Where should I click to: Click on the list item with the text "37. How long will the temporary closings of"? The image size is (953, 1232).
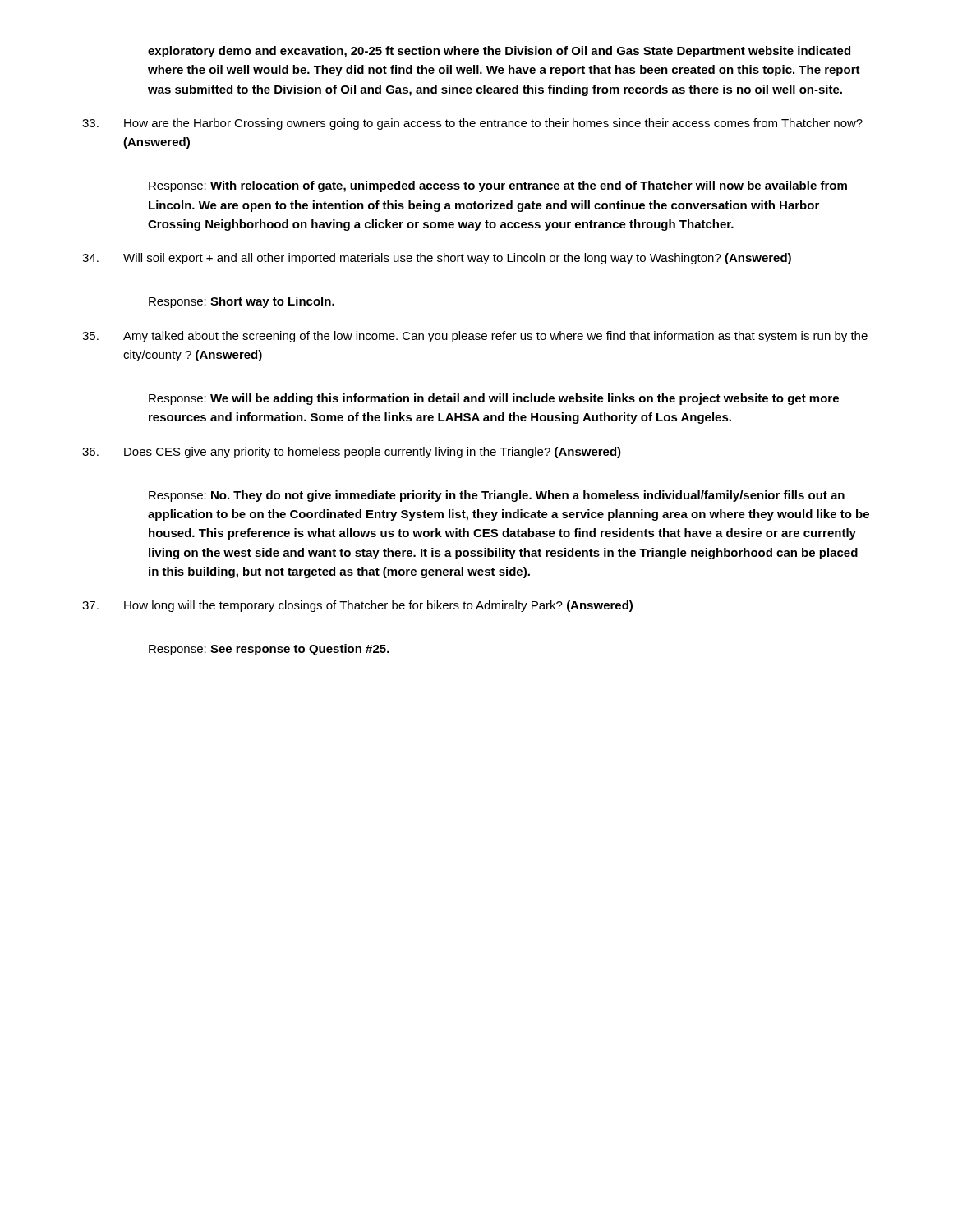(x=476, y=605)
